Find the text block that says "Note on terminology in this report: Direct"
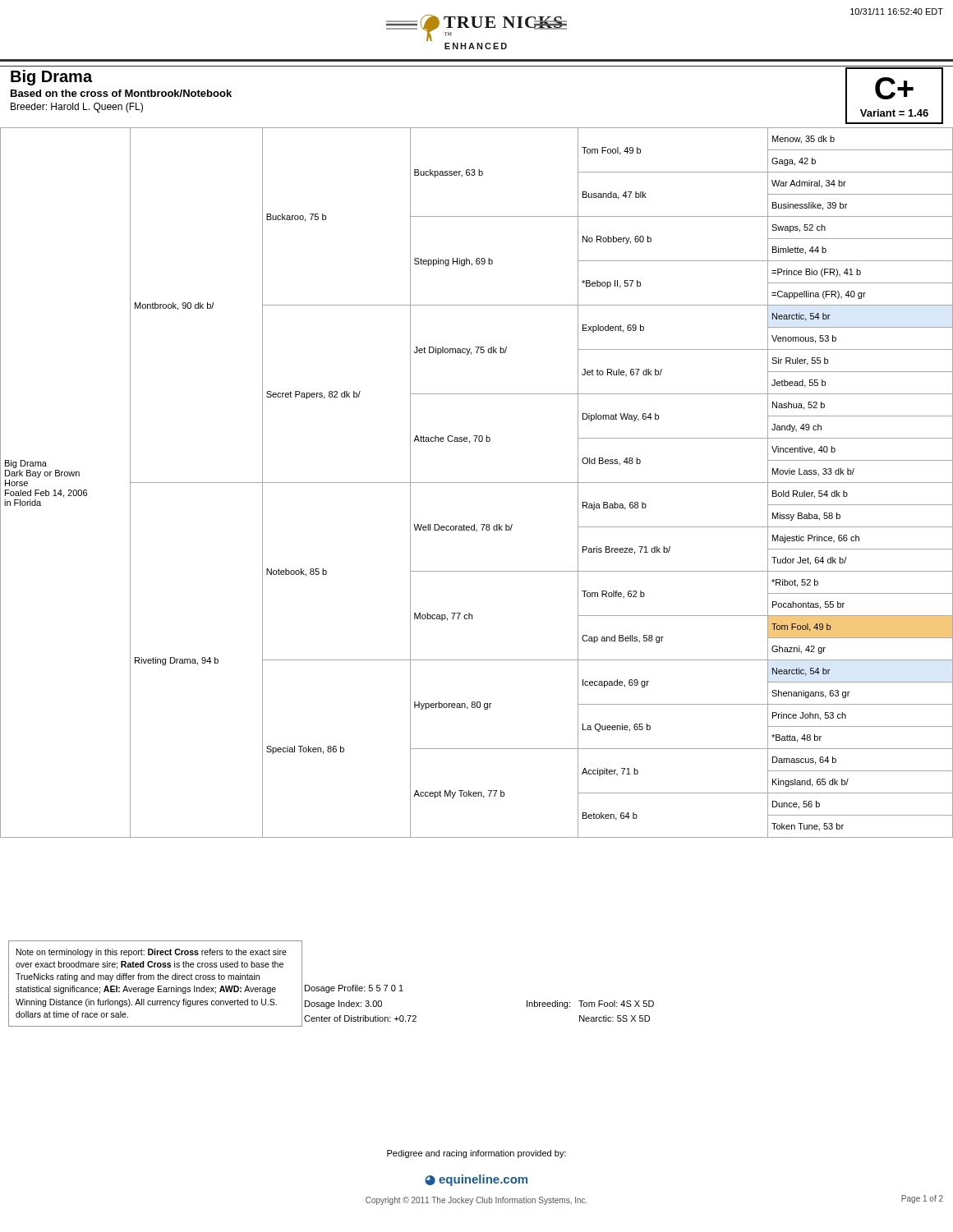 point(151,983)
